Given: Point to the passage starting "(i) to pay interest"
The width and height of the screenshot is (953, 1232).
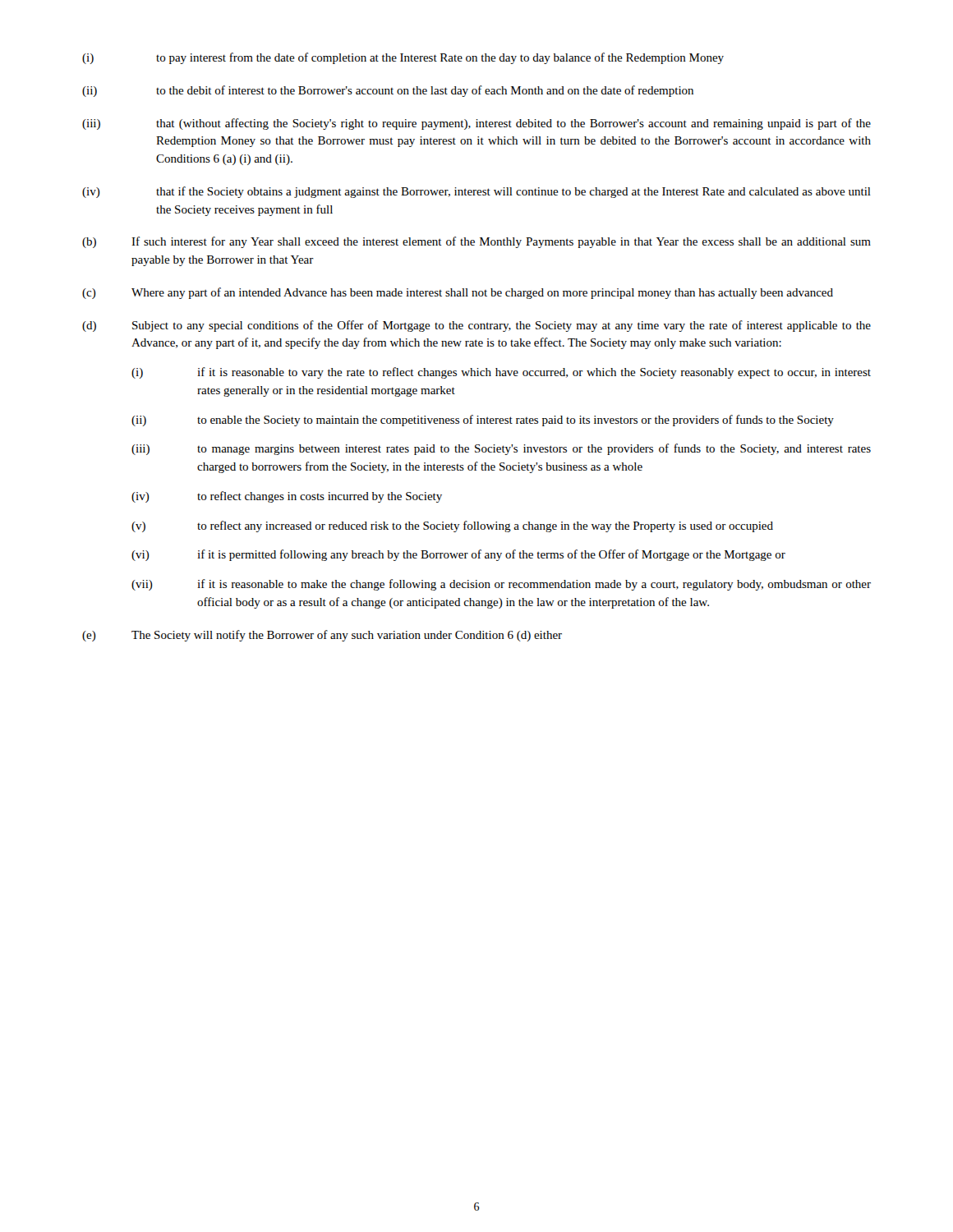Looking at the screenshot, I should pyautogui.click(x=476, y=58).
